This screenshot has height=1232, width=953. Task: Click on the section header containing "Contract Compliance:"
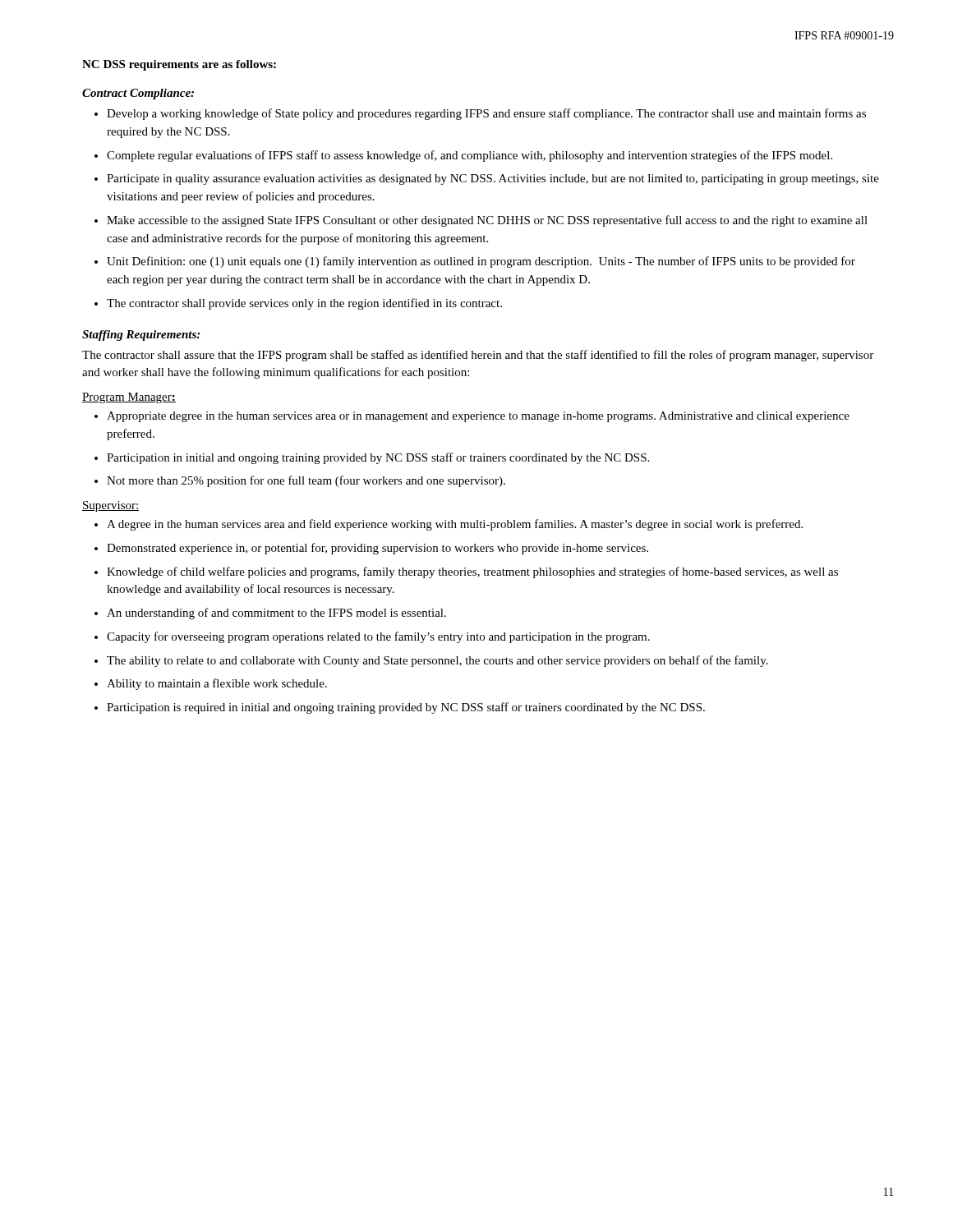pyautogui.click(x=138, y=93)
